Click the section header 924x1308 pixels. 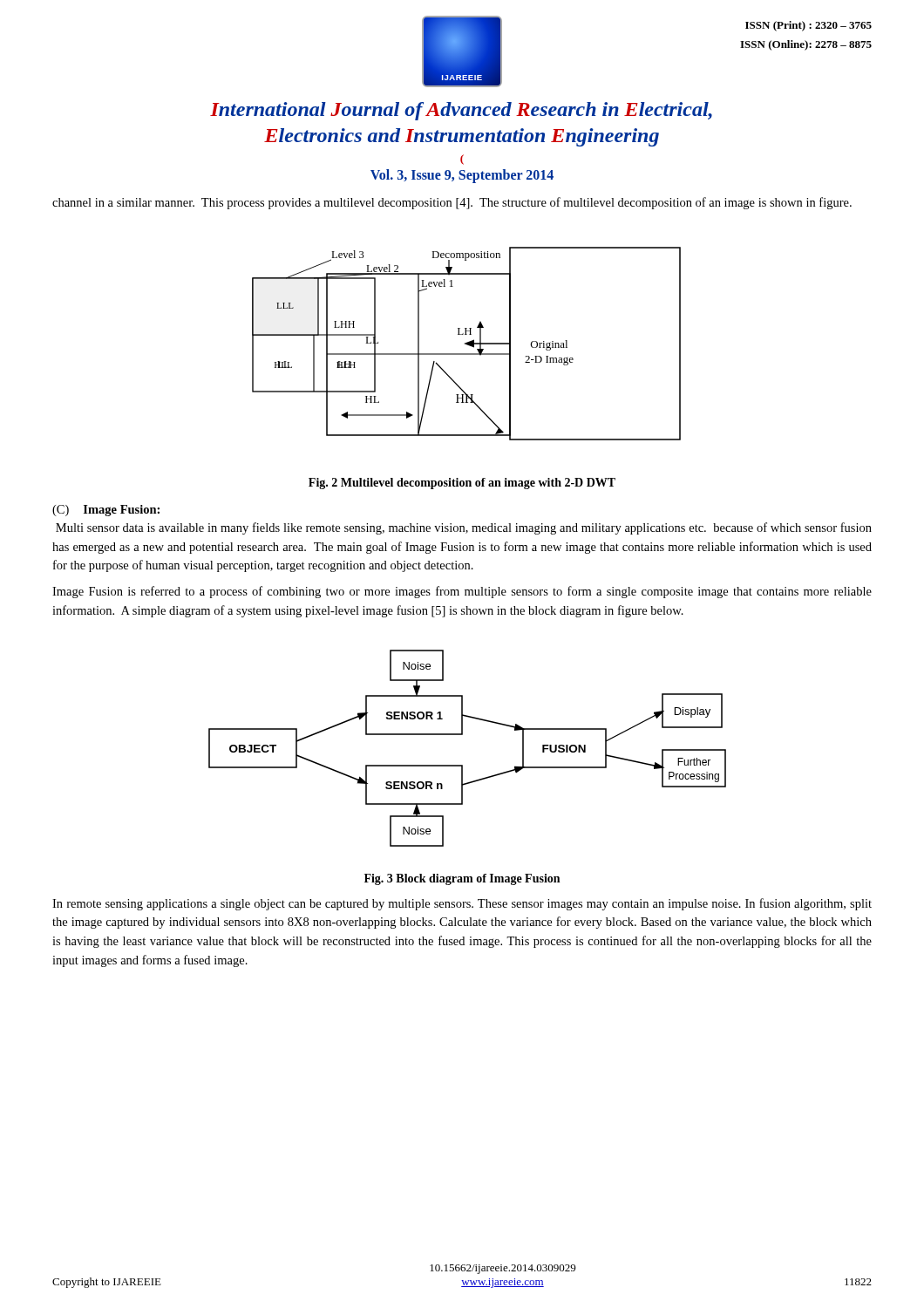(x=106, y=509)
